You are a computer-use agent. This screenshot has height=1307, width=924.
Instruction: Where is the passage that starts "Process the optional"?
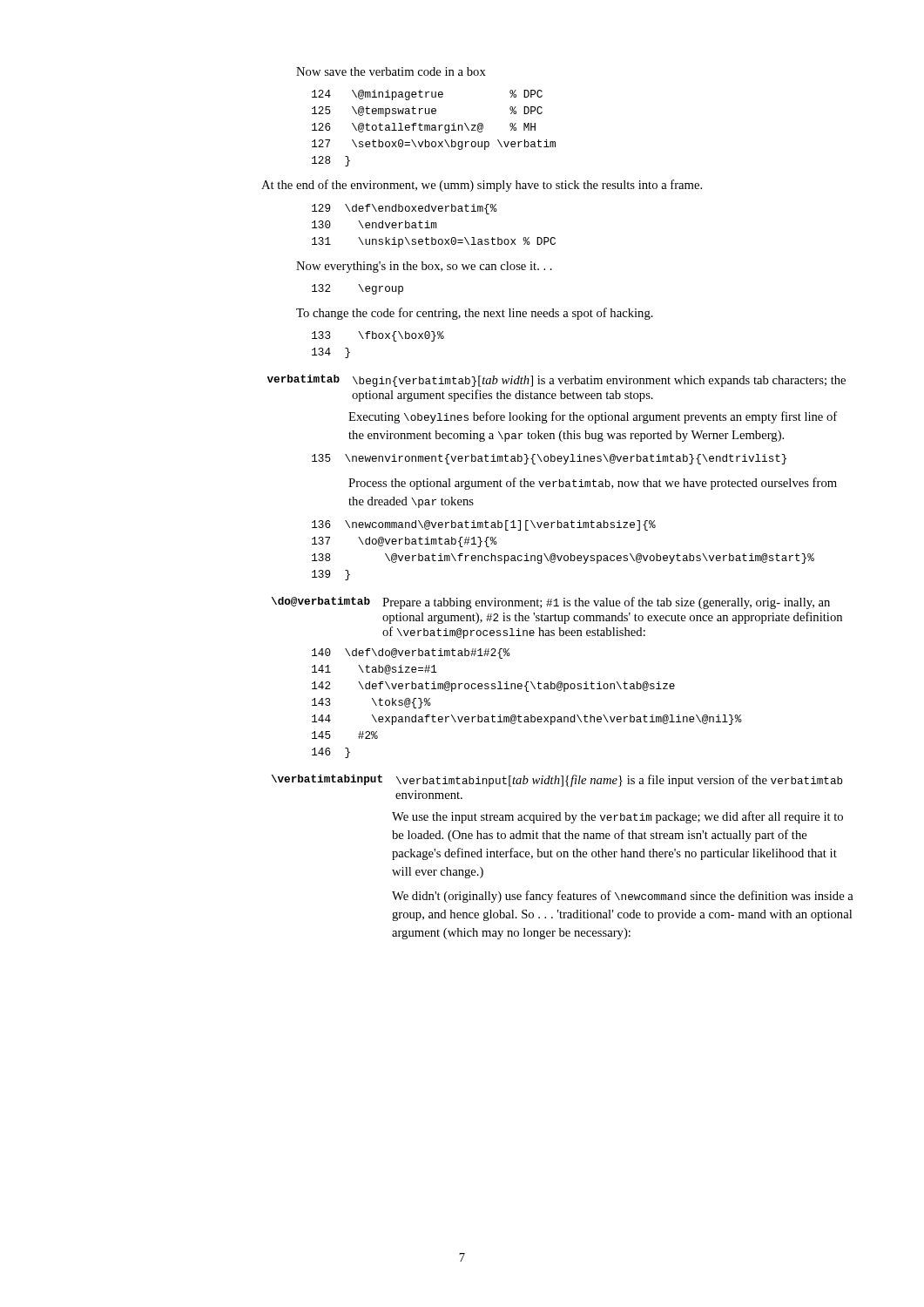593,492
